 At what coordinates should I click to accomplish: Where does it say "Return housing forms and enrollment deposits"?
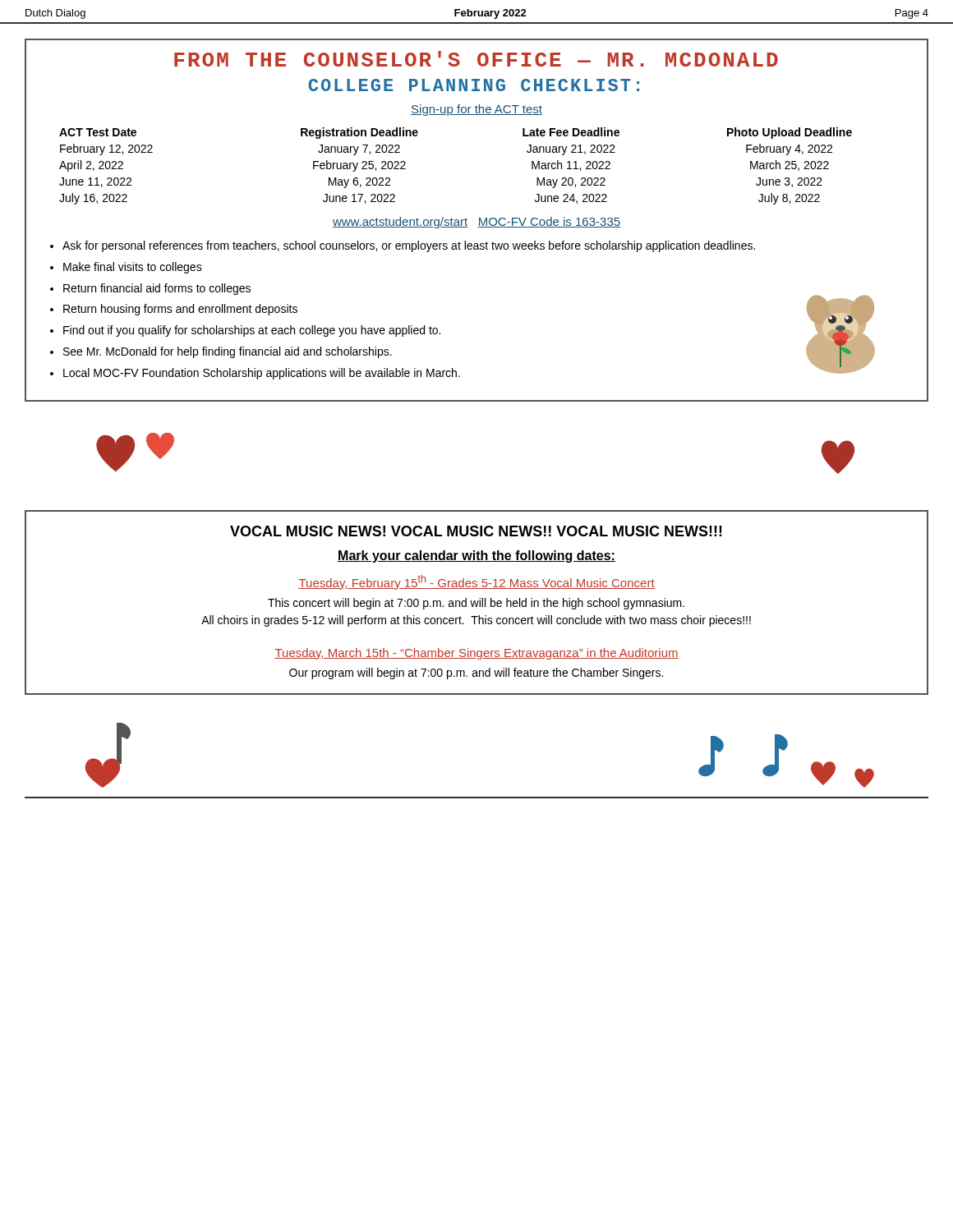(190, 311)
